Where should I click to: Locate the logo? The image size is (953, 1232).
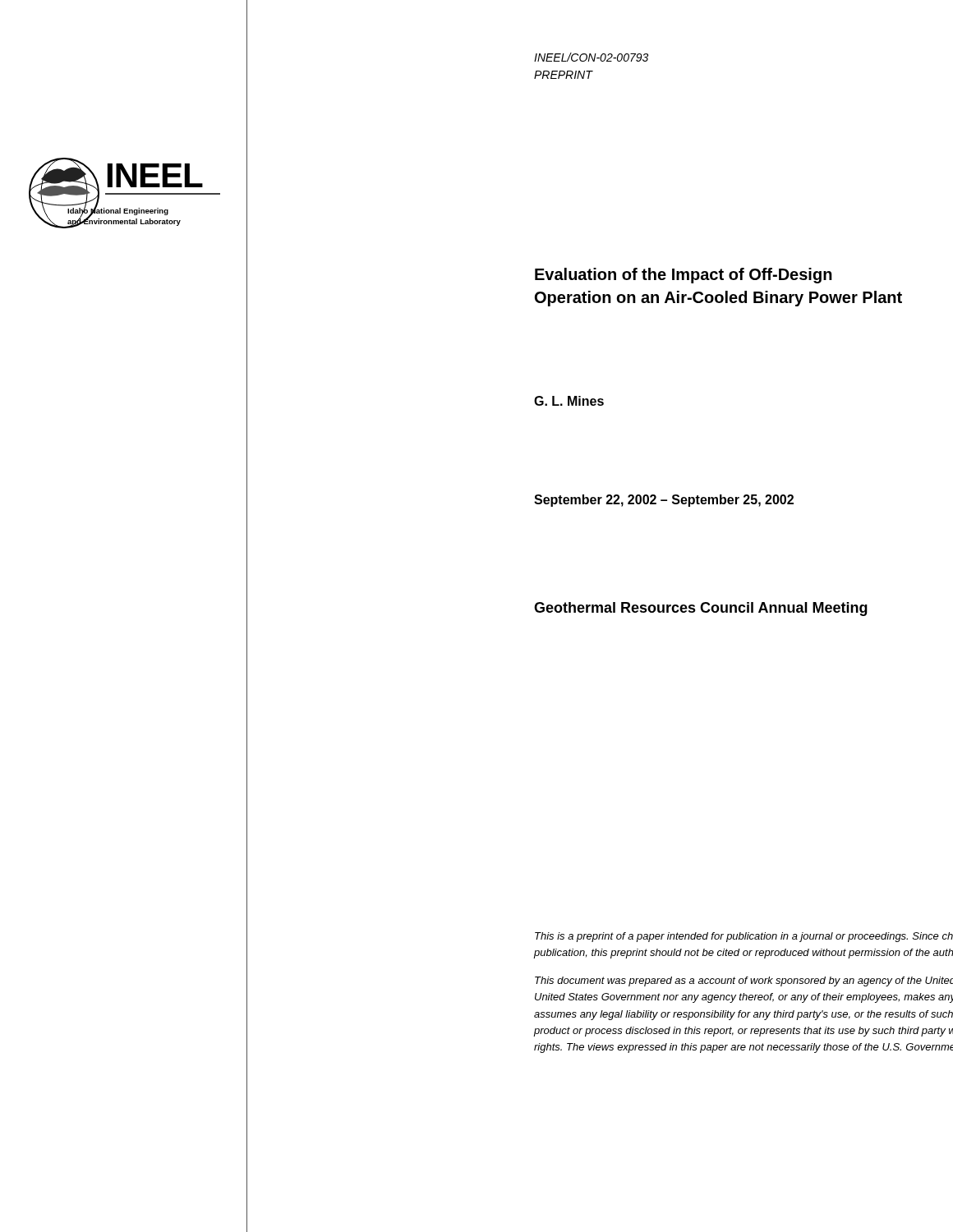pos(123,203)
